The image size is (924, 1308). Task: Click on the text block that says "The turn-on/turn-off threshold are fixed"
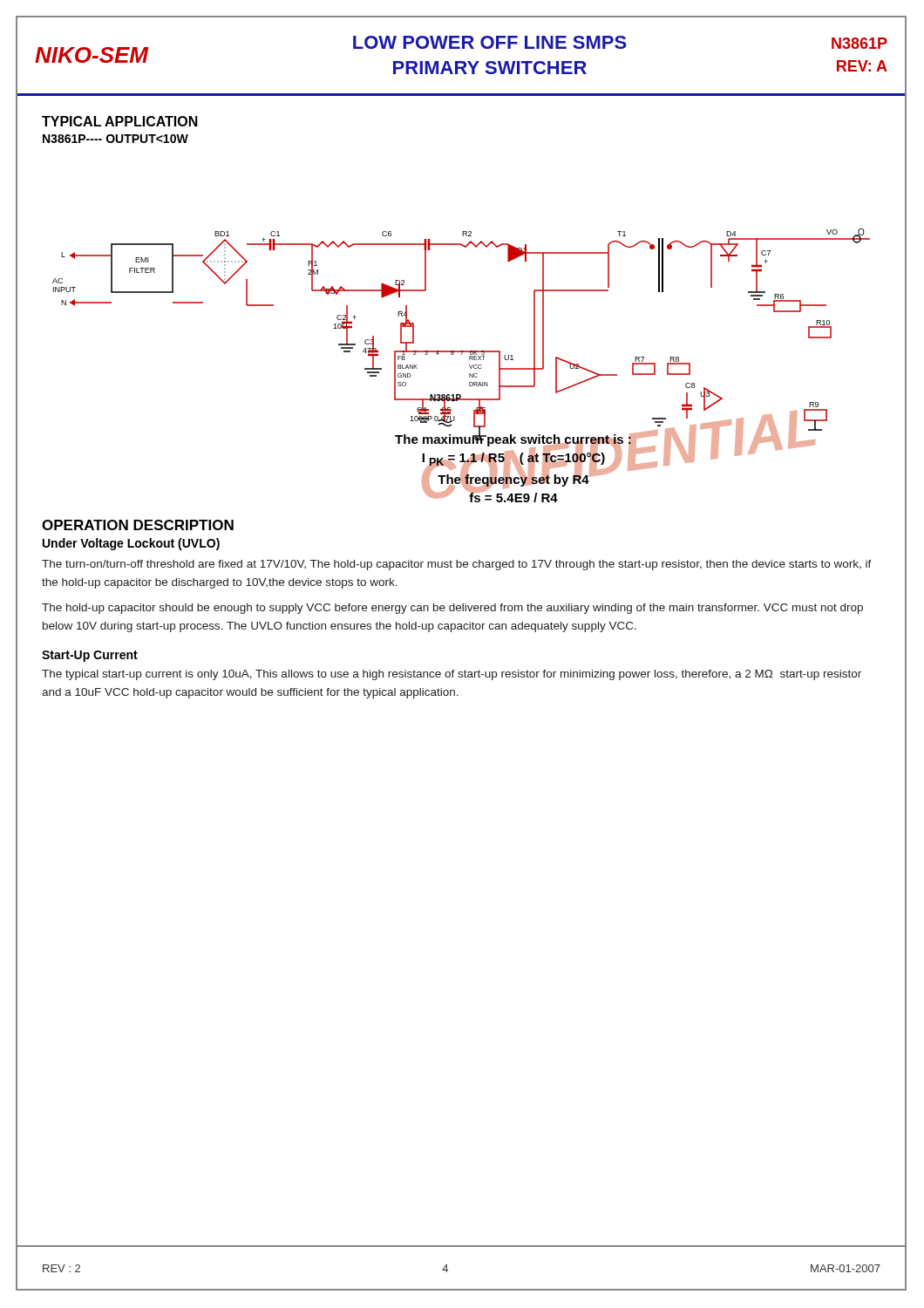(456, 573)
